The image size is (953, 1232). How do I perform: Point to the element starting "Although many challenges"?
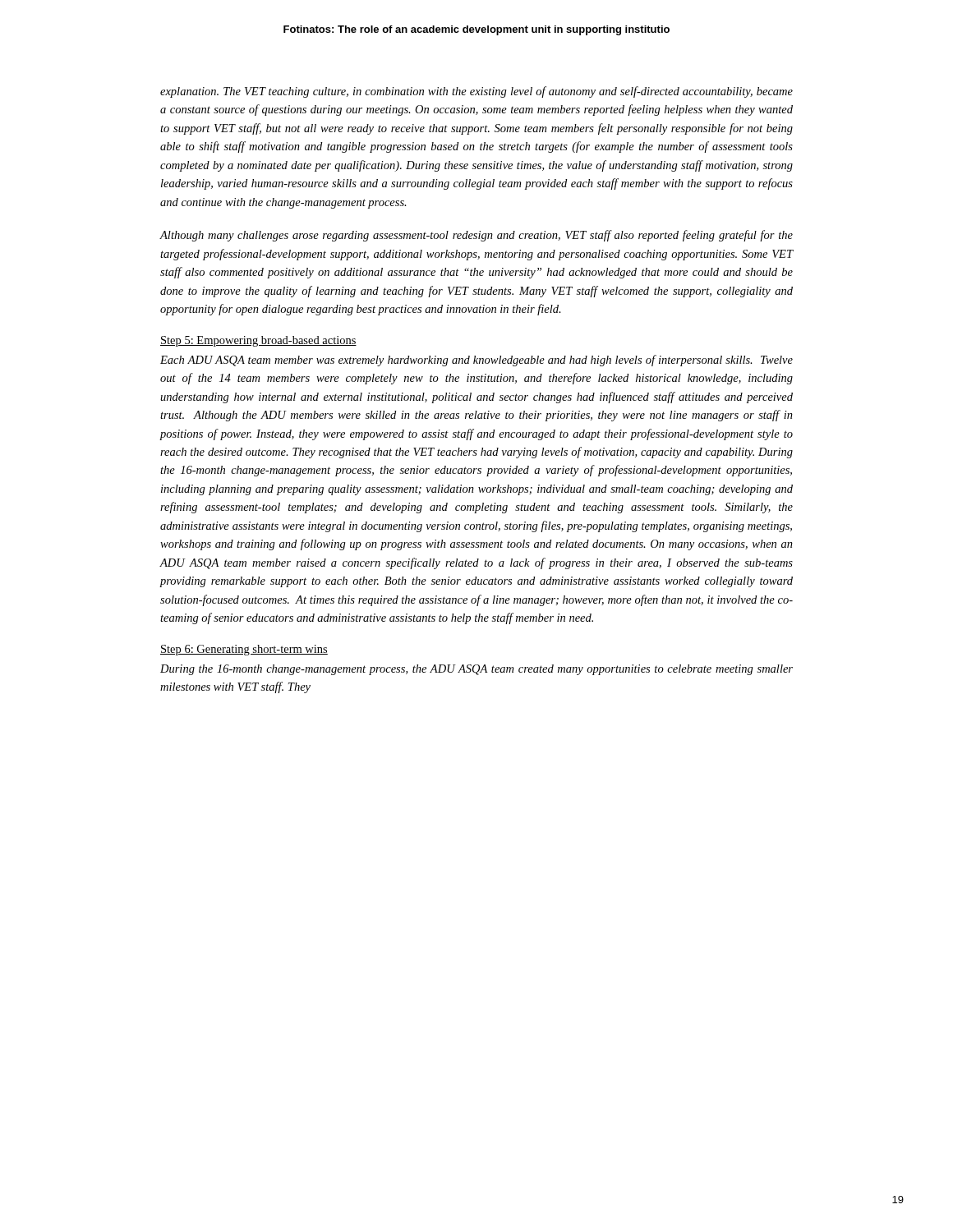(476, 272)
